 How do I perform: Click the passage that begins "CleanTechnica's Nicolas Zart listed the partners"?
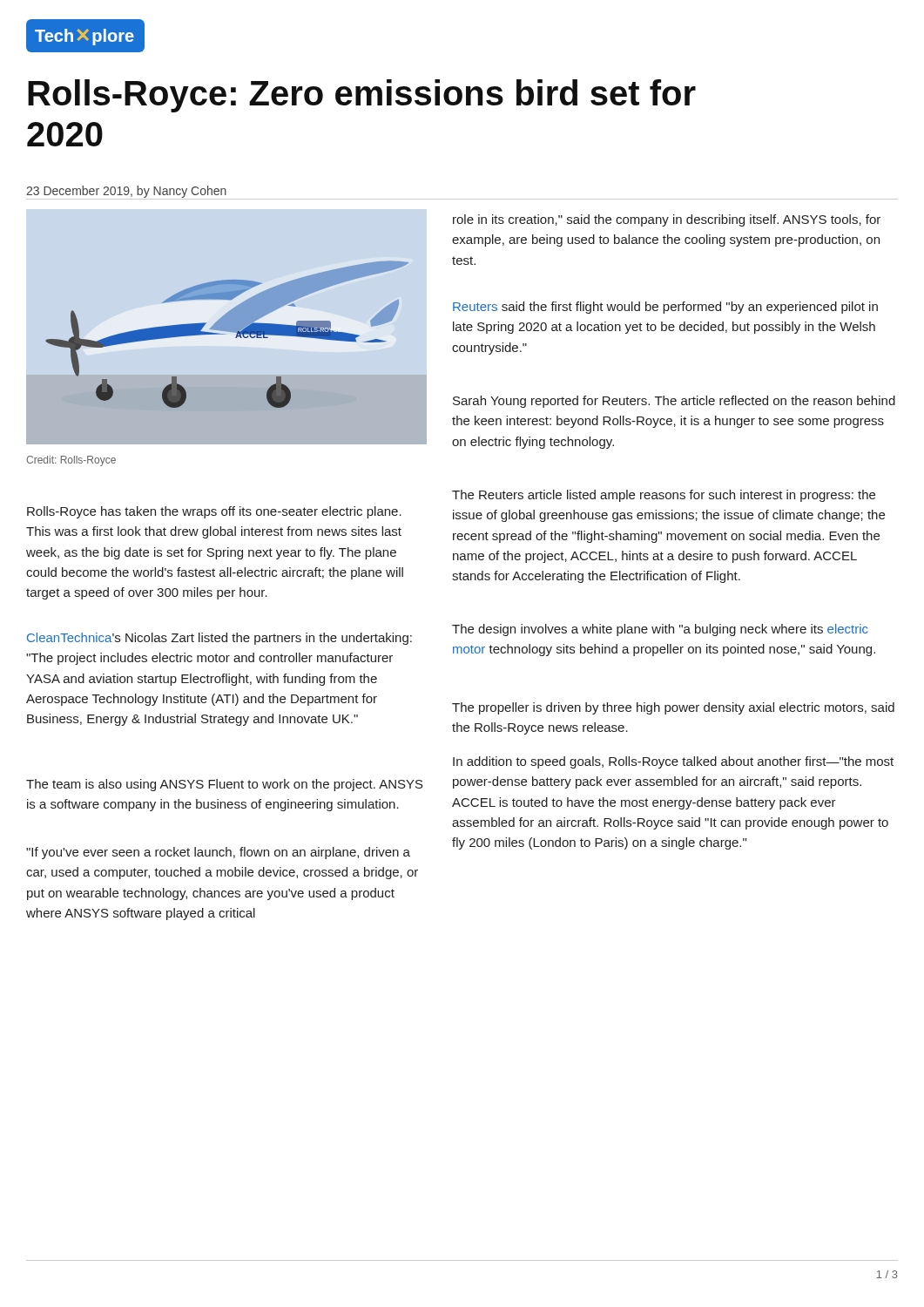pos(226,678)
